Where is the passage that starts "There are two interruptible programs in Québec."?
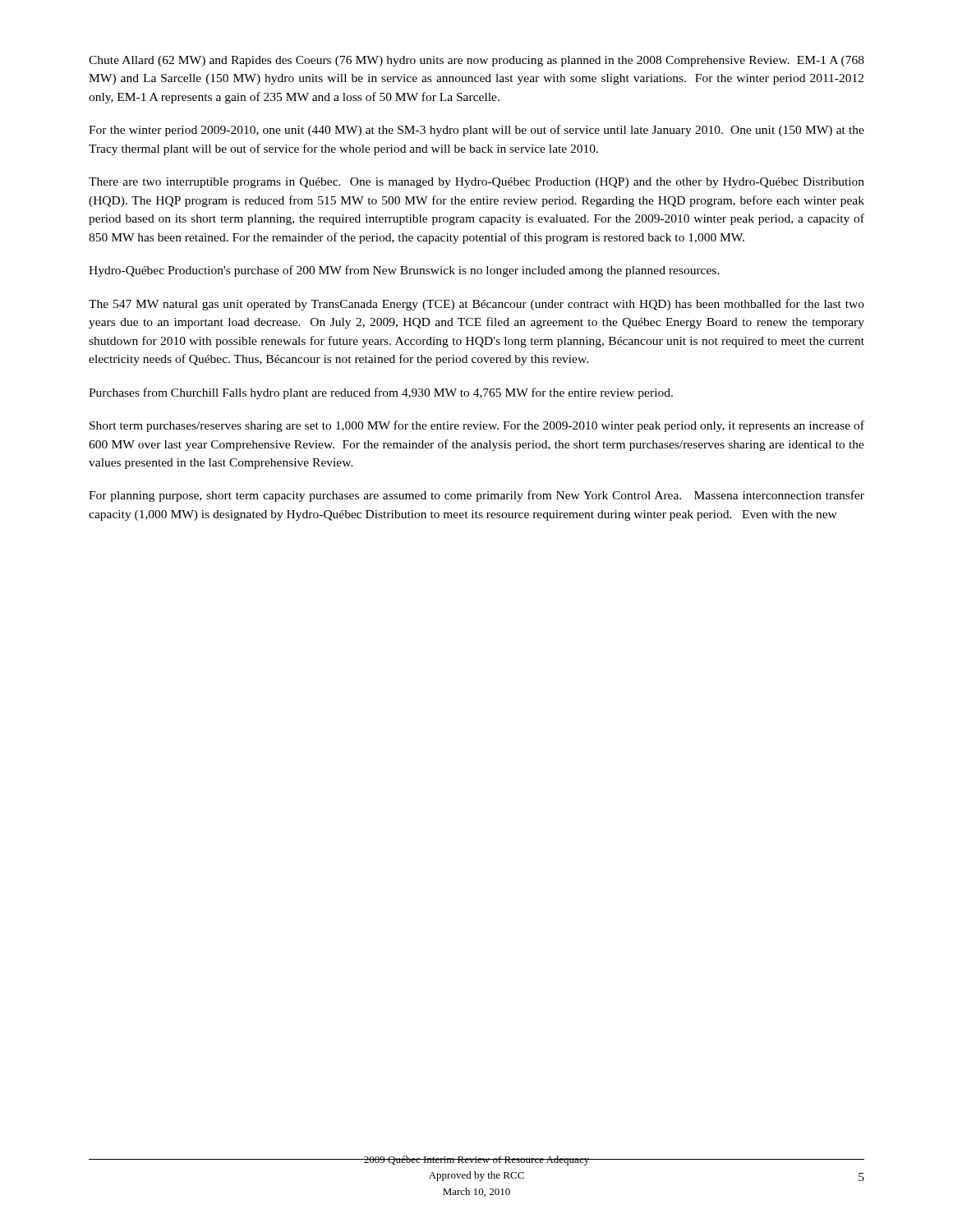 (x=476, y=209)
